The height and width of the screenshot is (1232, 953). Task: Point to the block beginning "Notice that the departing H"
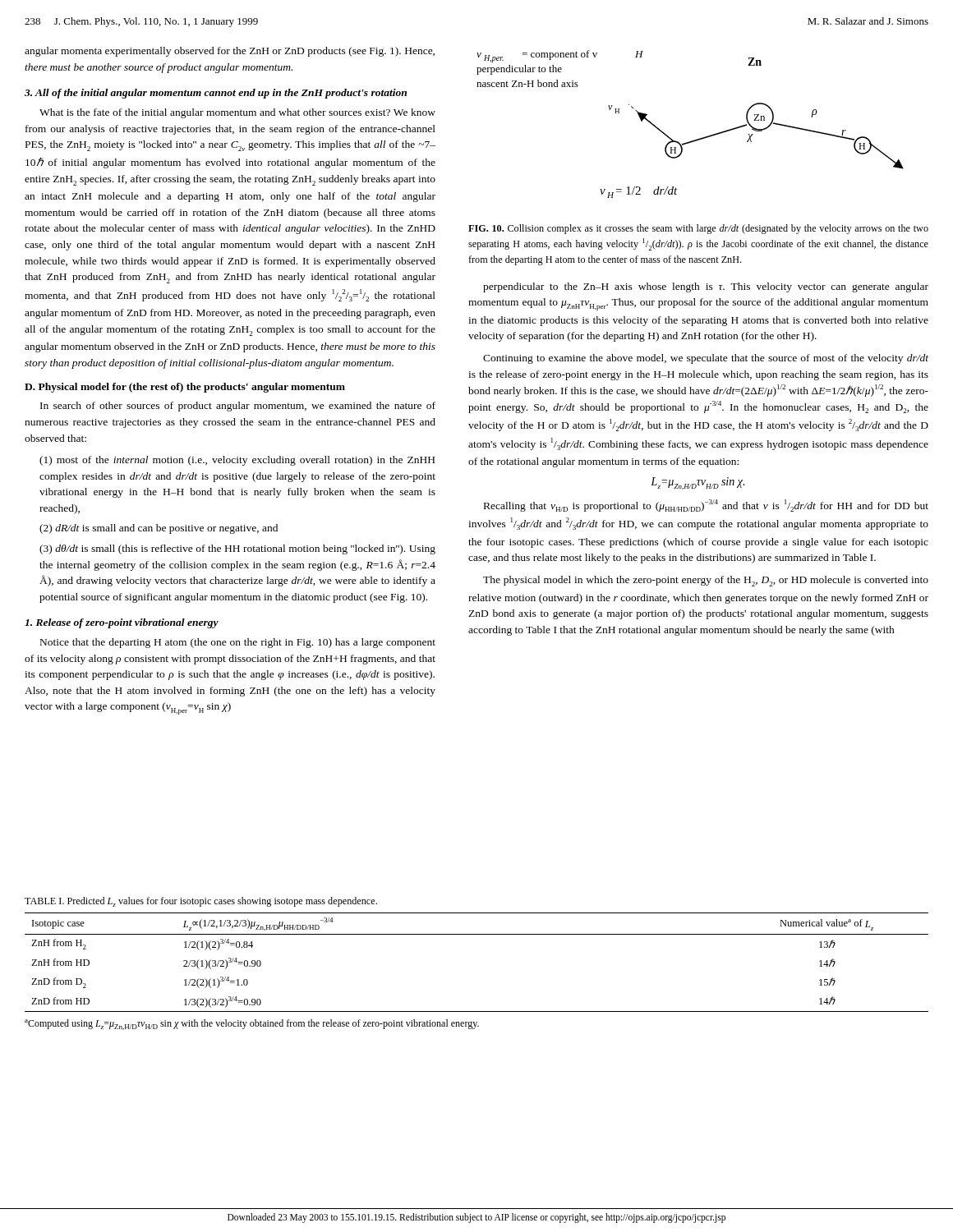click(230, 675)
